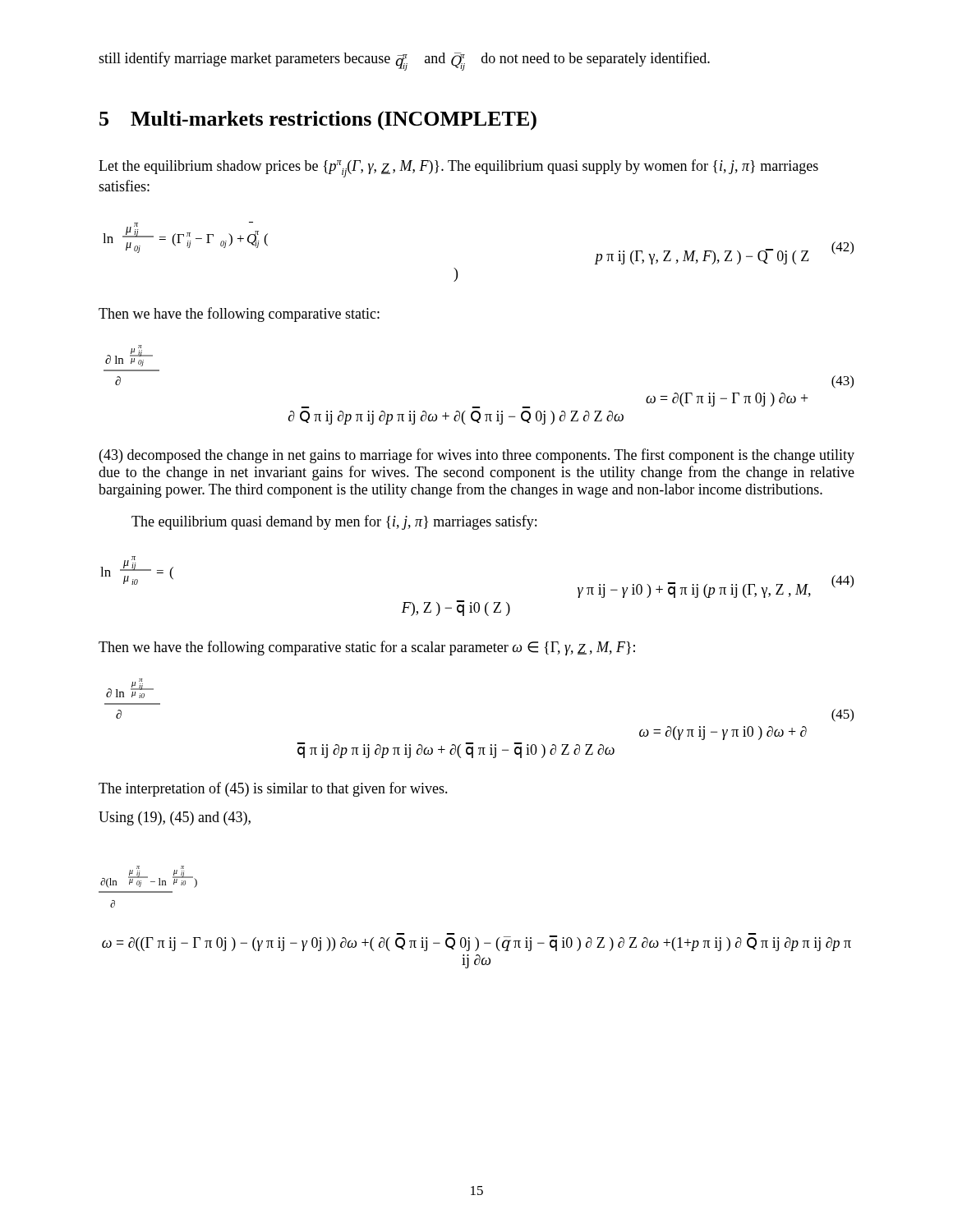The width and height of the screenshot is (953, 1232).
Task: Click on the element starting "∂(ln μ π ij μ"
Action: coord(149,877)
